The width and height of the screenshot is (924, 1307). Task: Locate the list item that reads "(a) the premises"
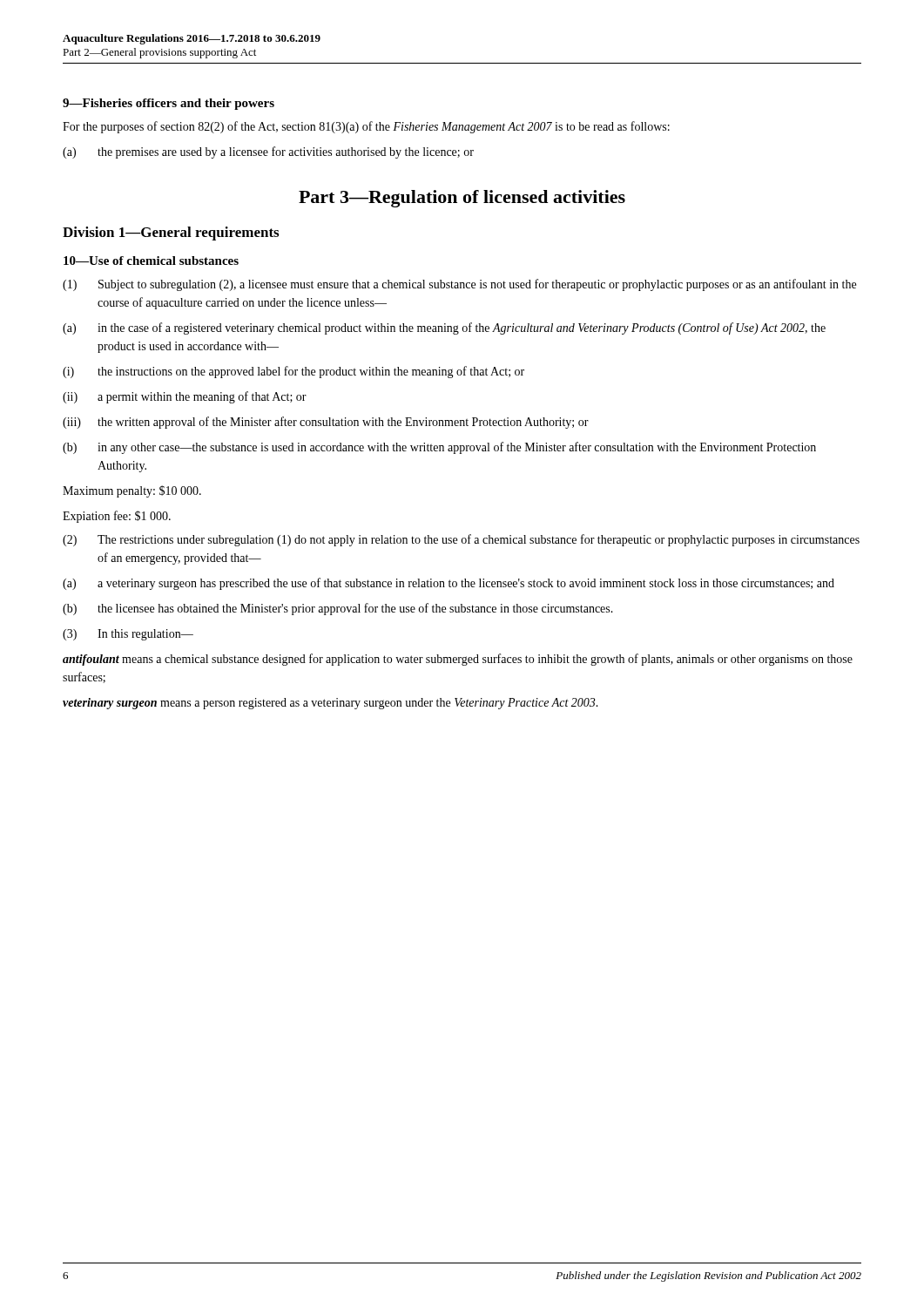point(462,152)
